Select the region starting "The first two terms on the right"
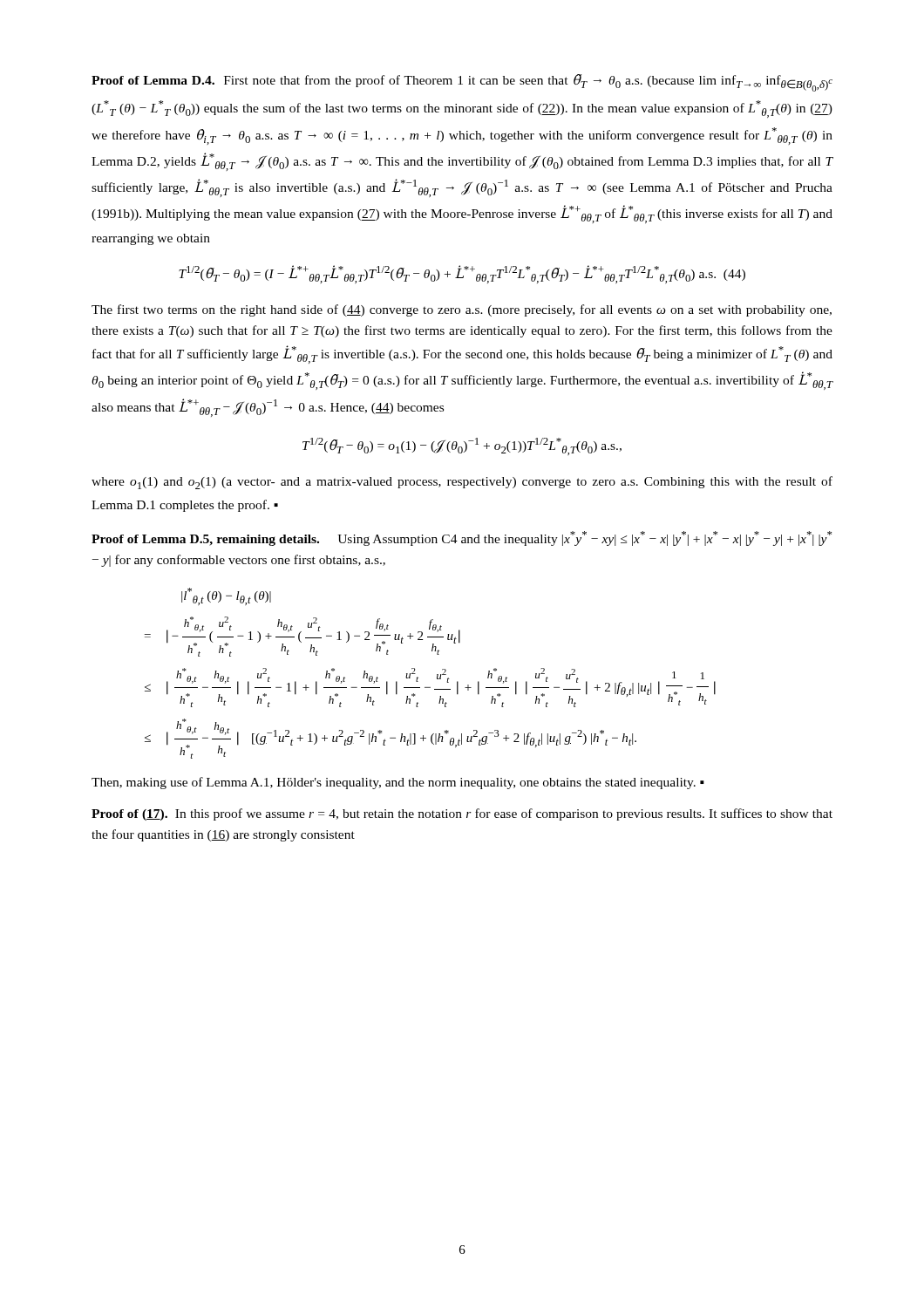This screenshot has width=924, height=1308. pyautogui.click(x=462, y=360)
